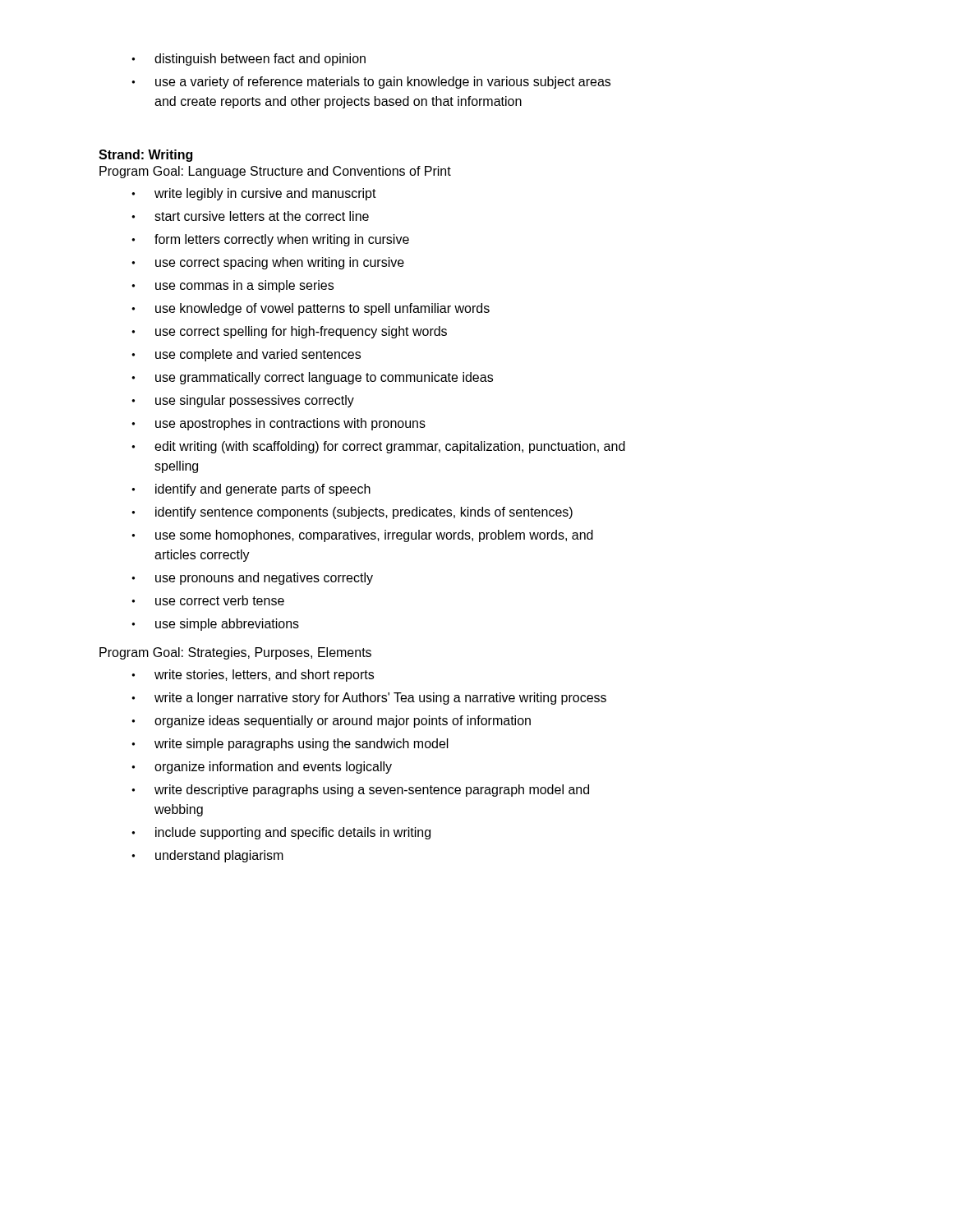Where is the passage that starts "● write a longer narrative"?
The image size is (953, 1232).
[493, 698]
